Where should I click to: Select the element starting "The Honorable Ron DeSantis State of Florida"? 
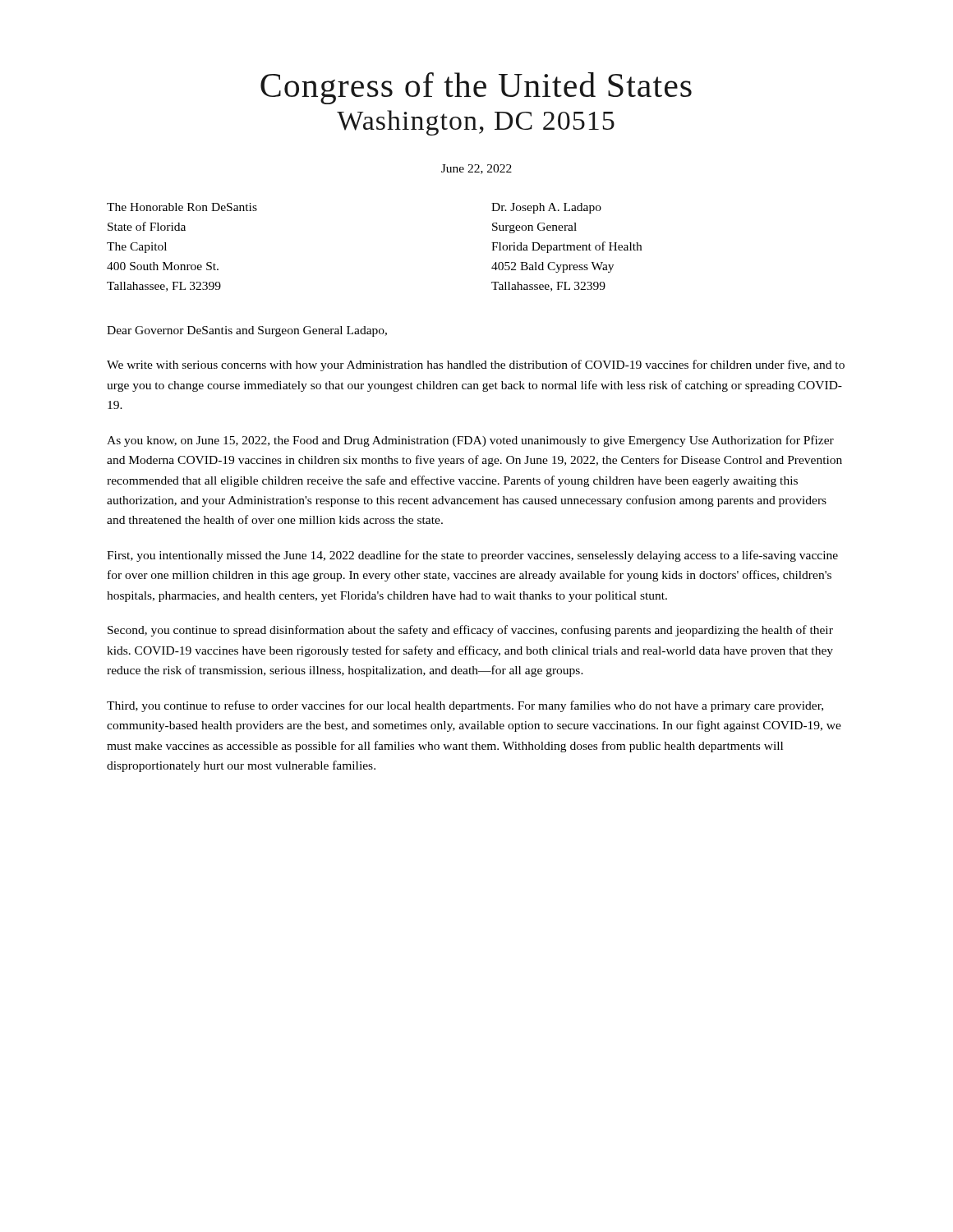click(180, 208)
